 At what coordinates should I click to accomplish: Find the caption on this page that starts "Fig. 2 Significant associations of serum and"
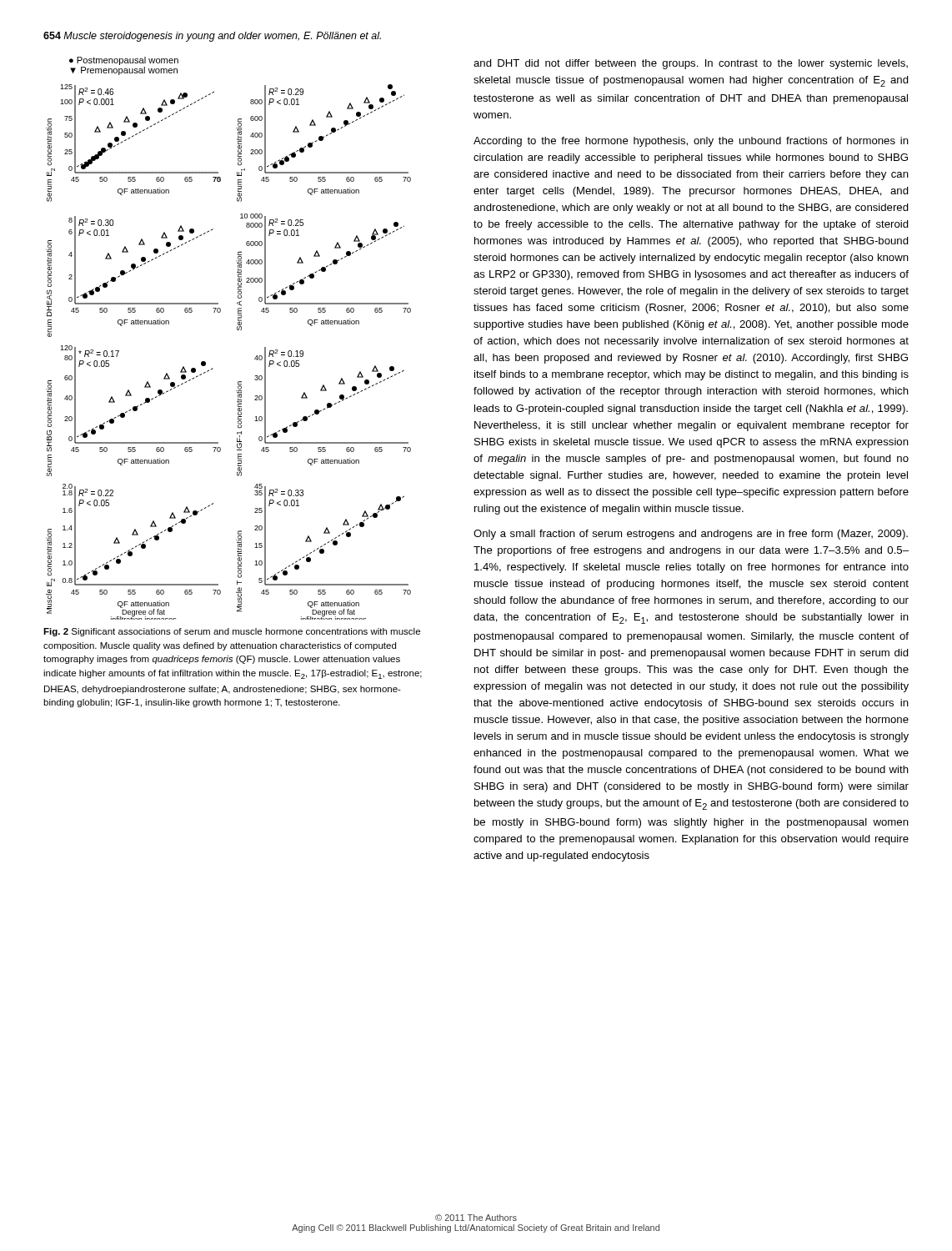coord(233,667)
